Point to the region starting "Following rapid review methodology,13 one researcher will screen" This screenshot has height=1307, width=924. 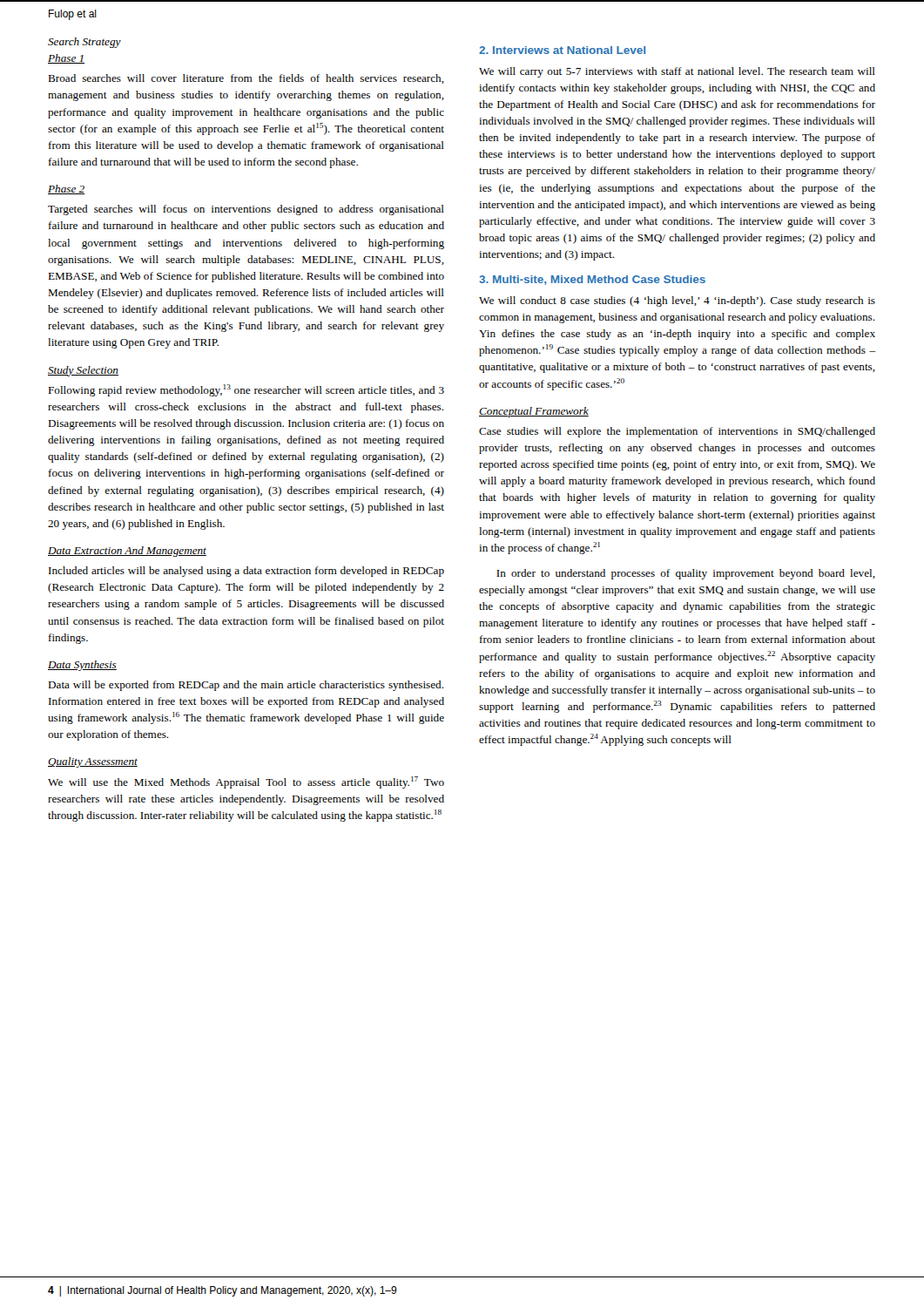pos(246,456)
